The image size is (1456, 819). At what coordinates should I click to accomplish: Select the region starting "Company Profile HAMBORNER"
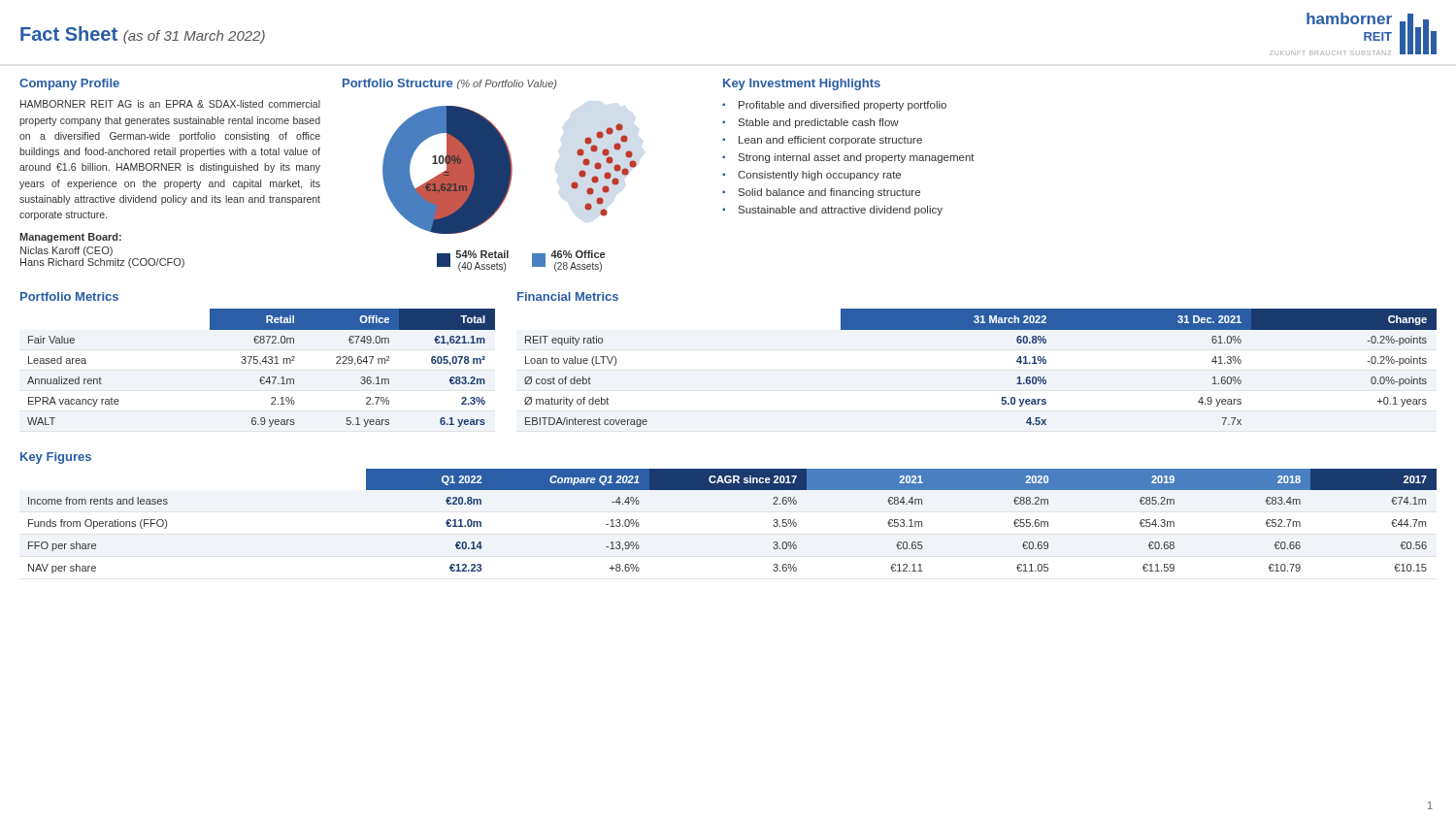point(170,172)
